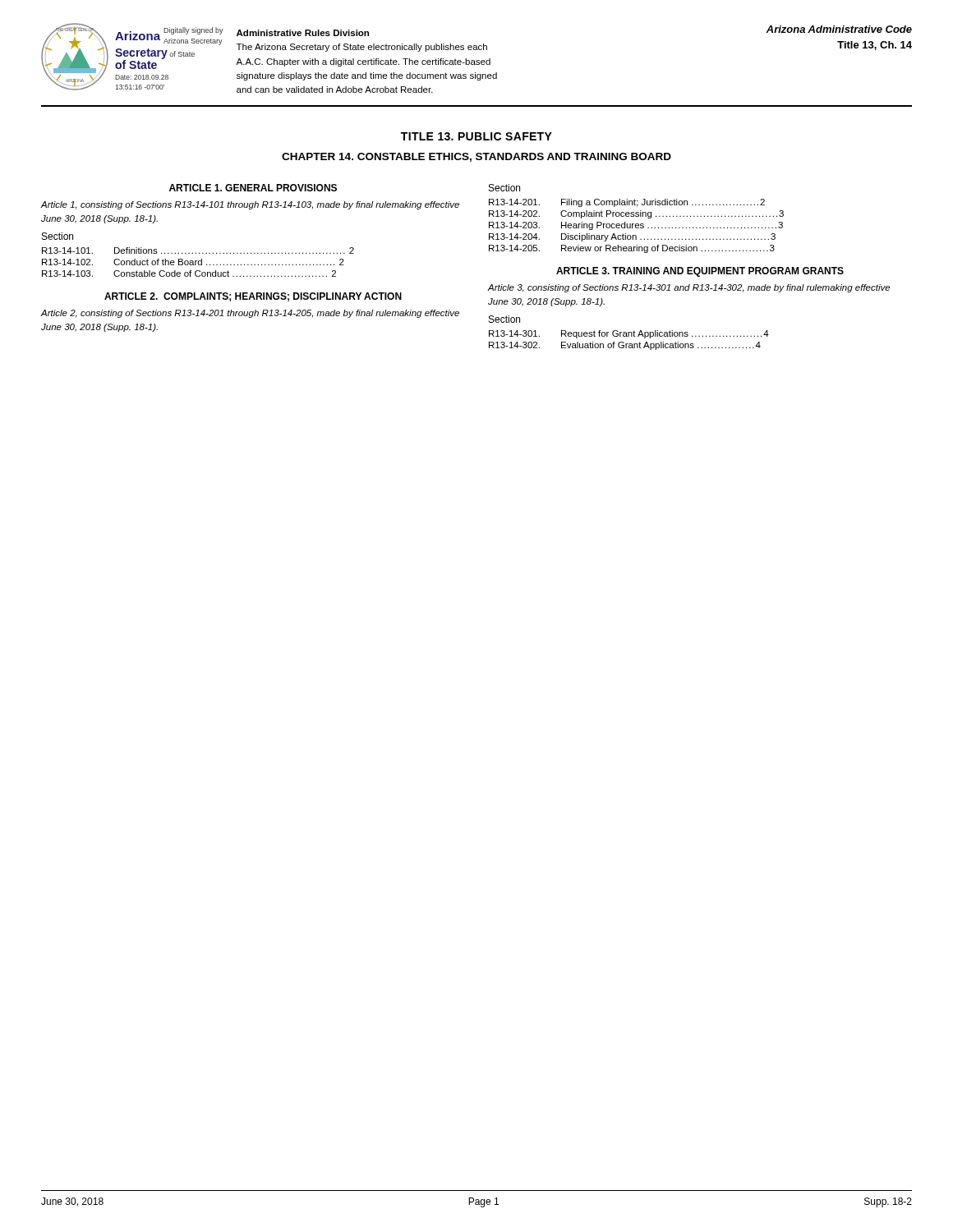Where does it say "ARTICLE 2. COMPLAINTS; HEARINGS; DISCIPLINARY ACTION"?

(x=253, y=297)
